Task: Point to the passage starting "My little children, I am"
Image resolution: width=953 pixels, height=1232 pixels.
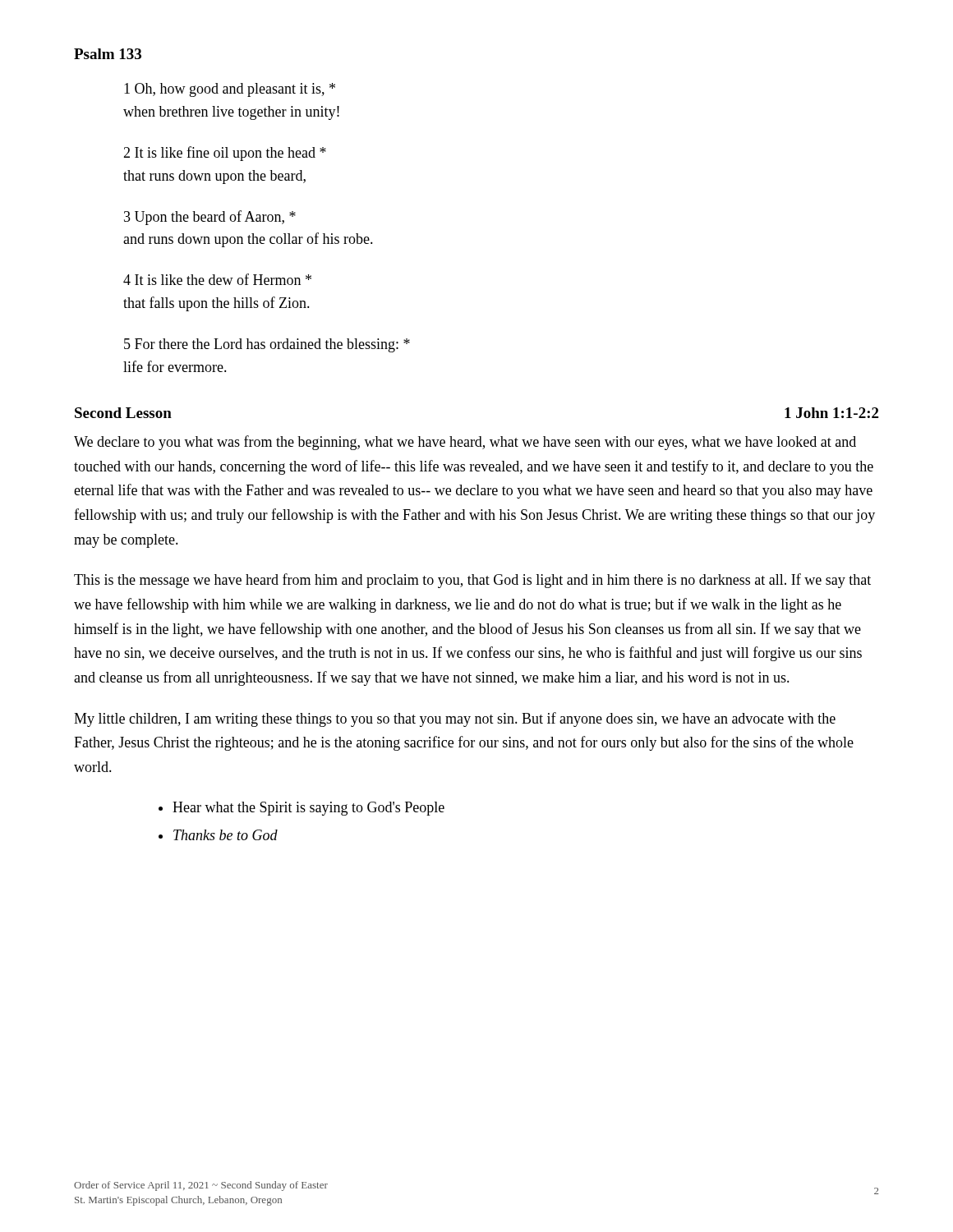Action: click(x=464, y=743)
